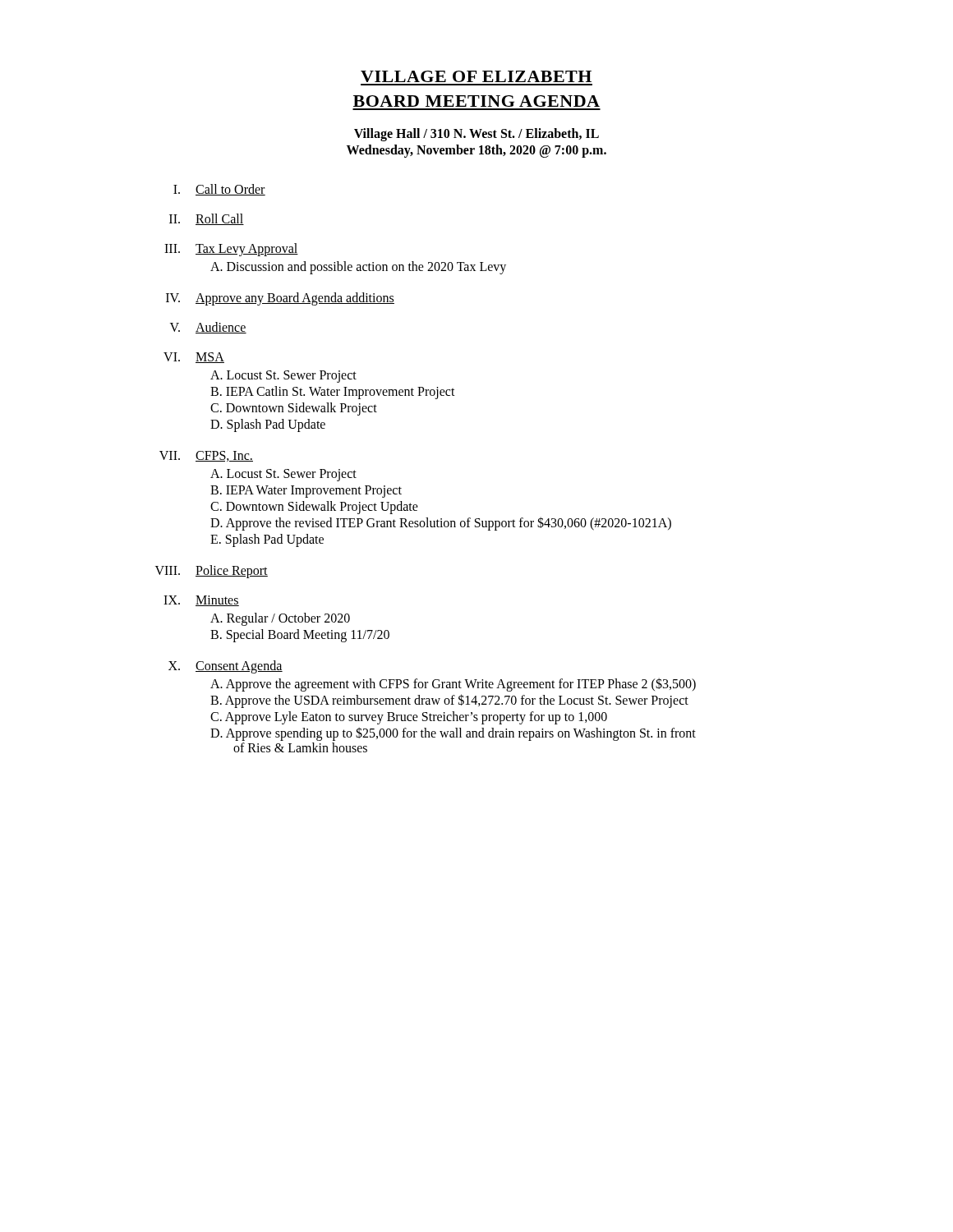Click on the list item that reads "I. Call to Order"
This screenshot has height=1232, width=953.
pyautogui.click(x=219, y=190)
